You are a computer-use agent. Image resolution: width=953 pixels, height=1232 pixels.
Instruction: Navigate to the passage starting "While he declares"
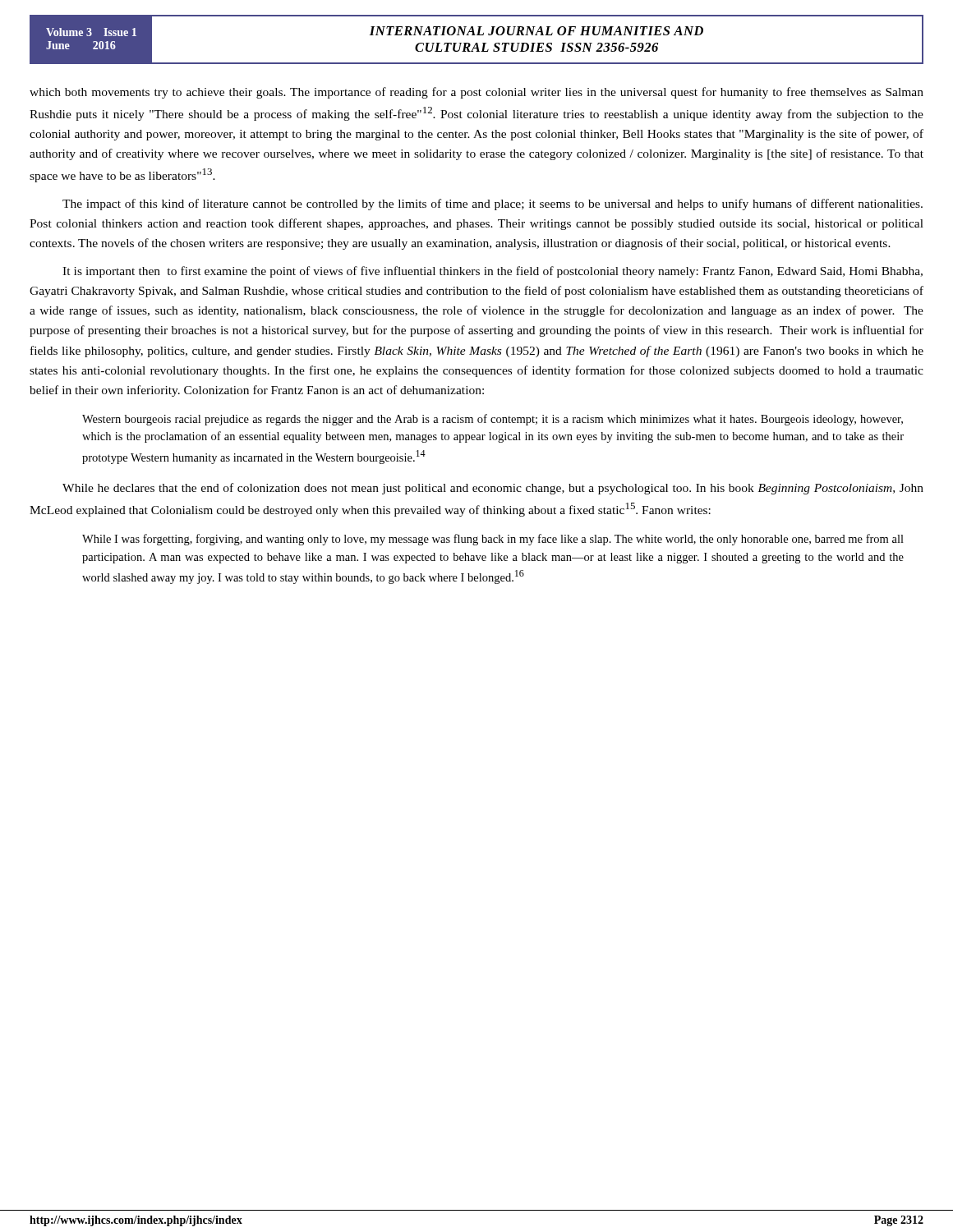476,499
